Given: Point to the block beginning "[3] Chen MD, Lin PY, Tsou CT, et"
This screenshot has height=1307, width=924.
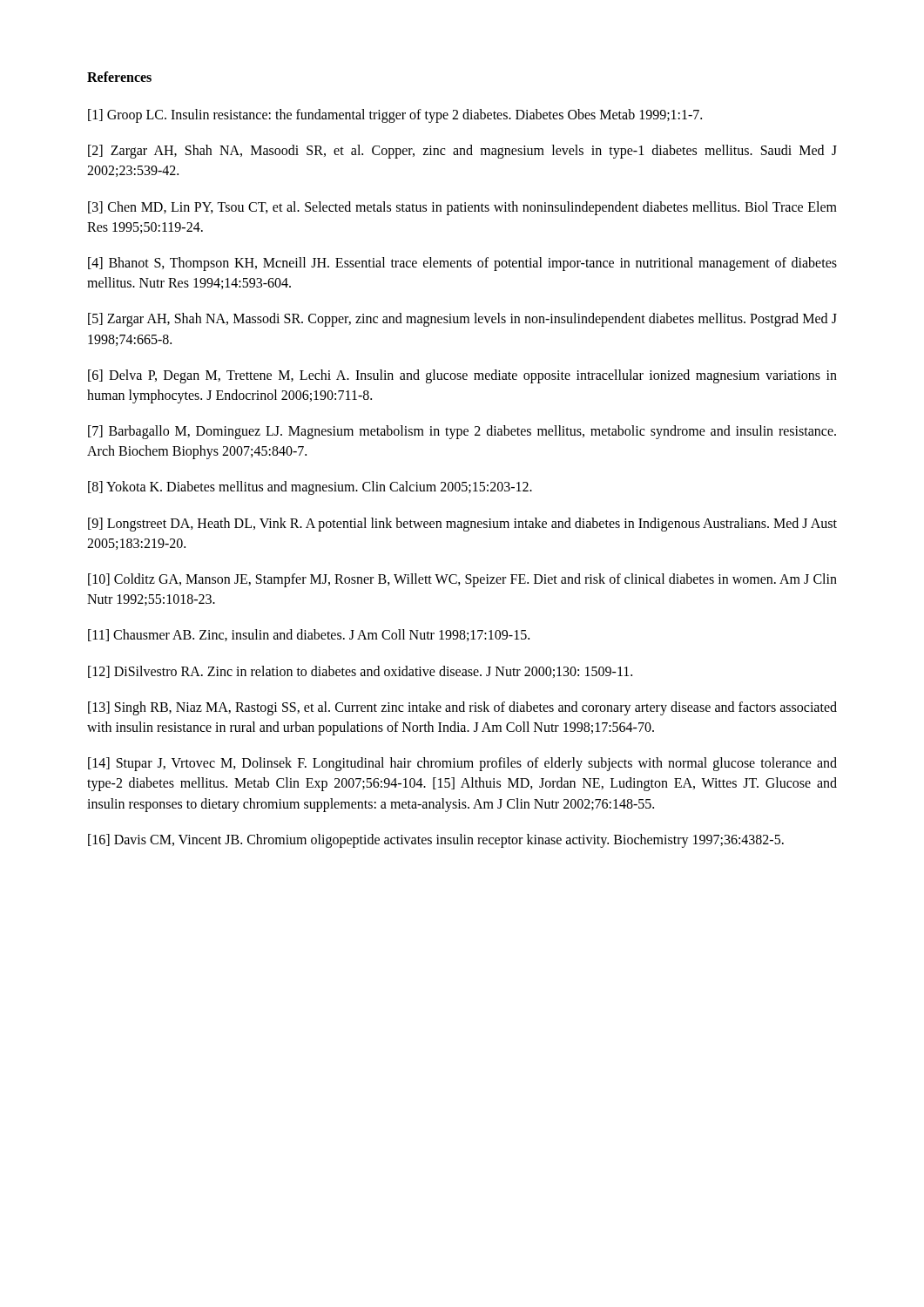Looking at the screenshot, I should (462, 217).
